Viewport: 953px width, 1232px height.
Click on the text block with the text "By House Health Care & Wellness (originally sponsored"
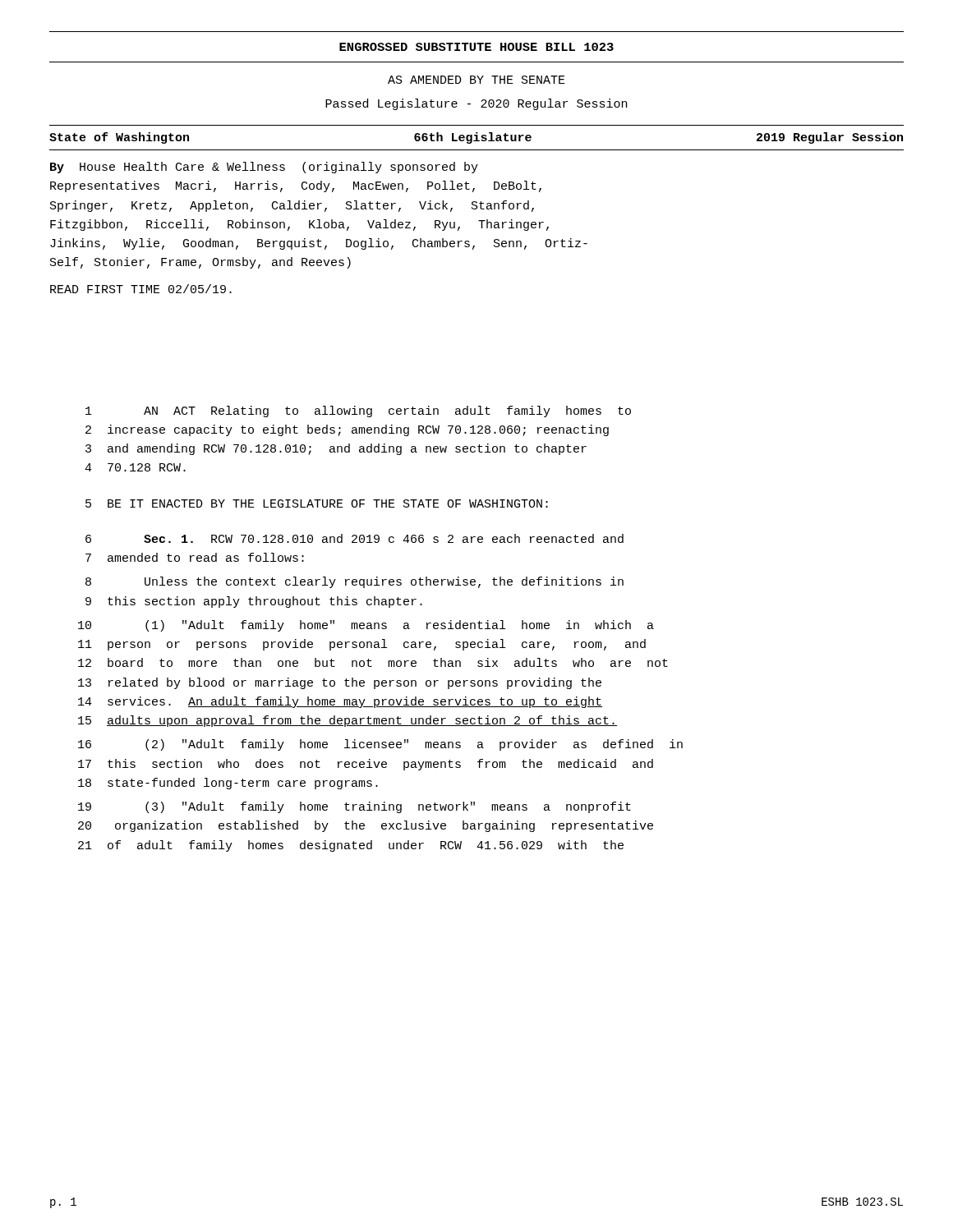pos(319,216)
